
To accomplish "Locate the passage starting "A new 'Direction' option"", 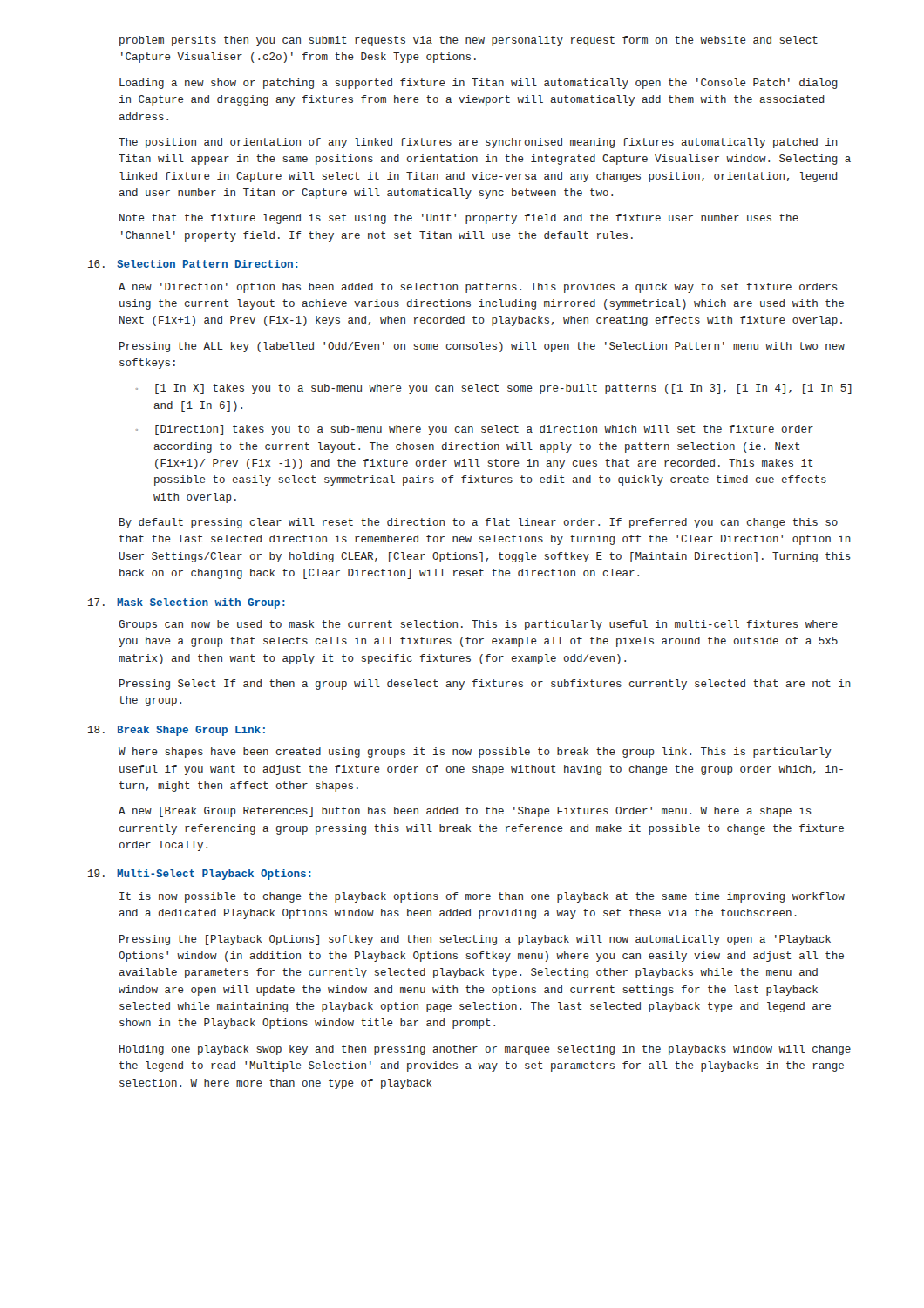I will click(481, 304).
